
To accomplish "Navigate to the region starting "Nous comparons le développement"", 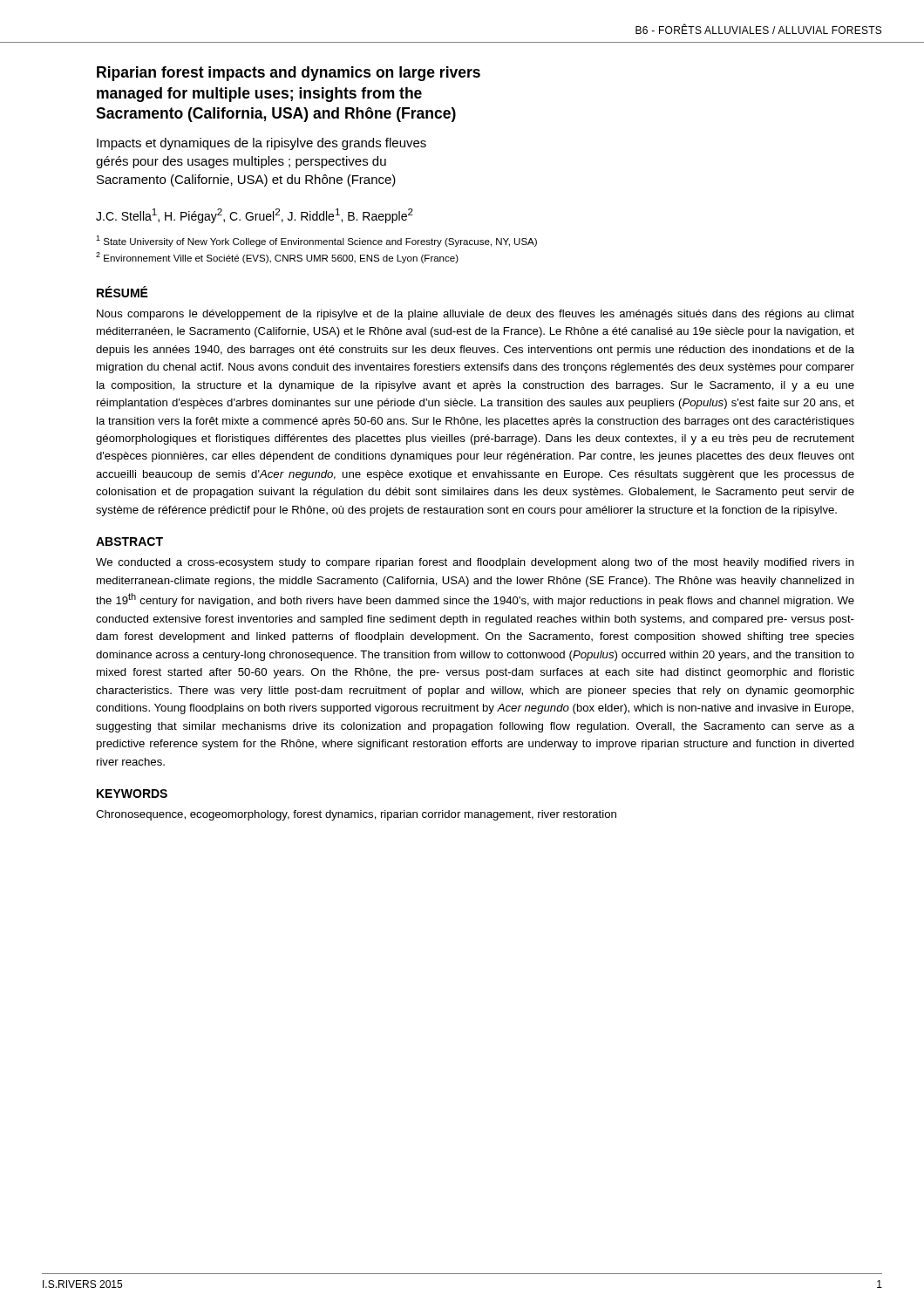I will click(x=475, y=411).
